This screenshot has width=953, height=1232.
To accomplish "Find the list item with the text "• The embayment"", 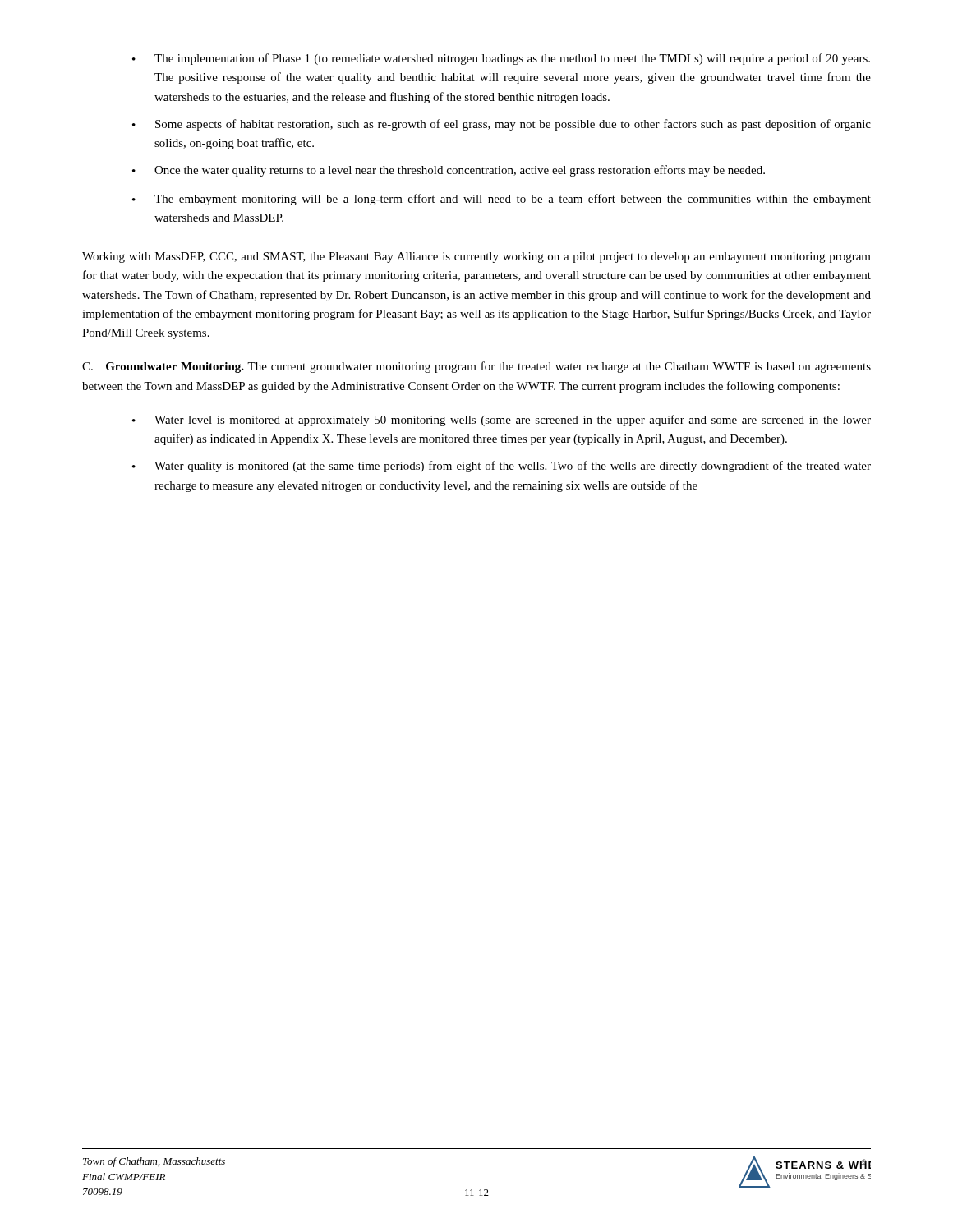I will [501, 208].
